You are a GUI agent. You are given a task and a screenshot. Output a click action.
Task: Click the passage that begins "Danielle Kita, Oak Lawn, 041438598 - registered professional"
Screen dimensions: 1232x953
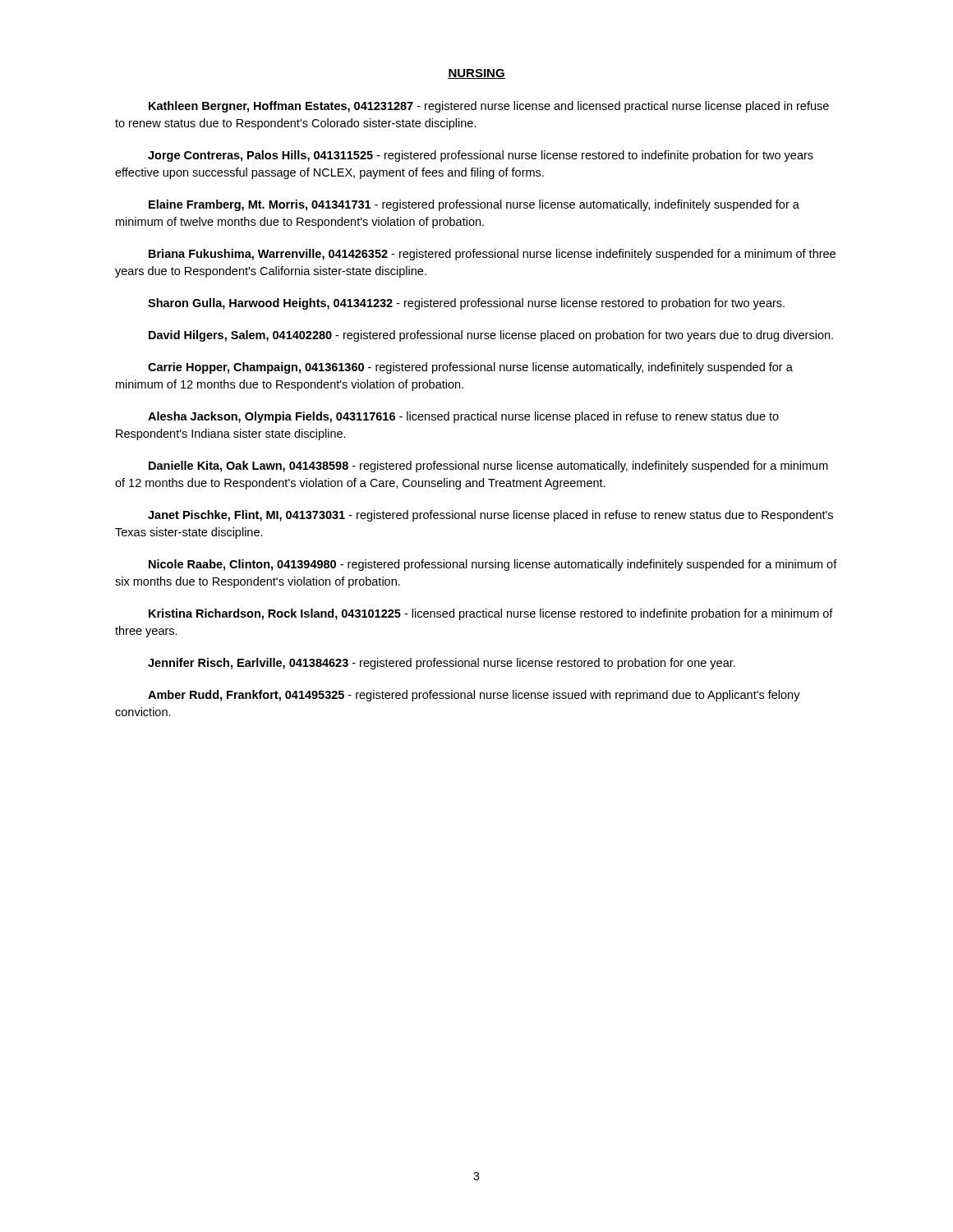476,475
